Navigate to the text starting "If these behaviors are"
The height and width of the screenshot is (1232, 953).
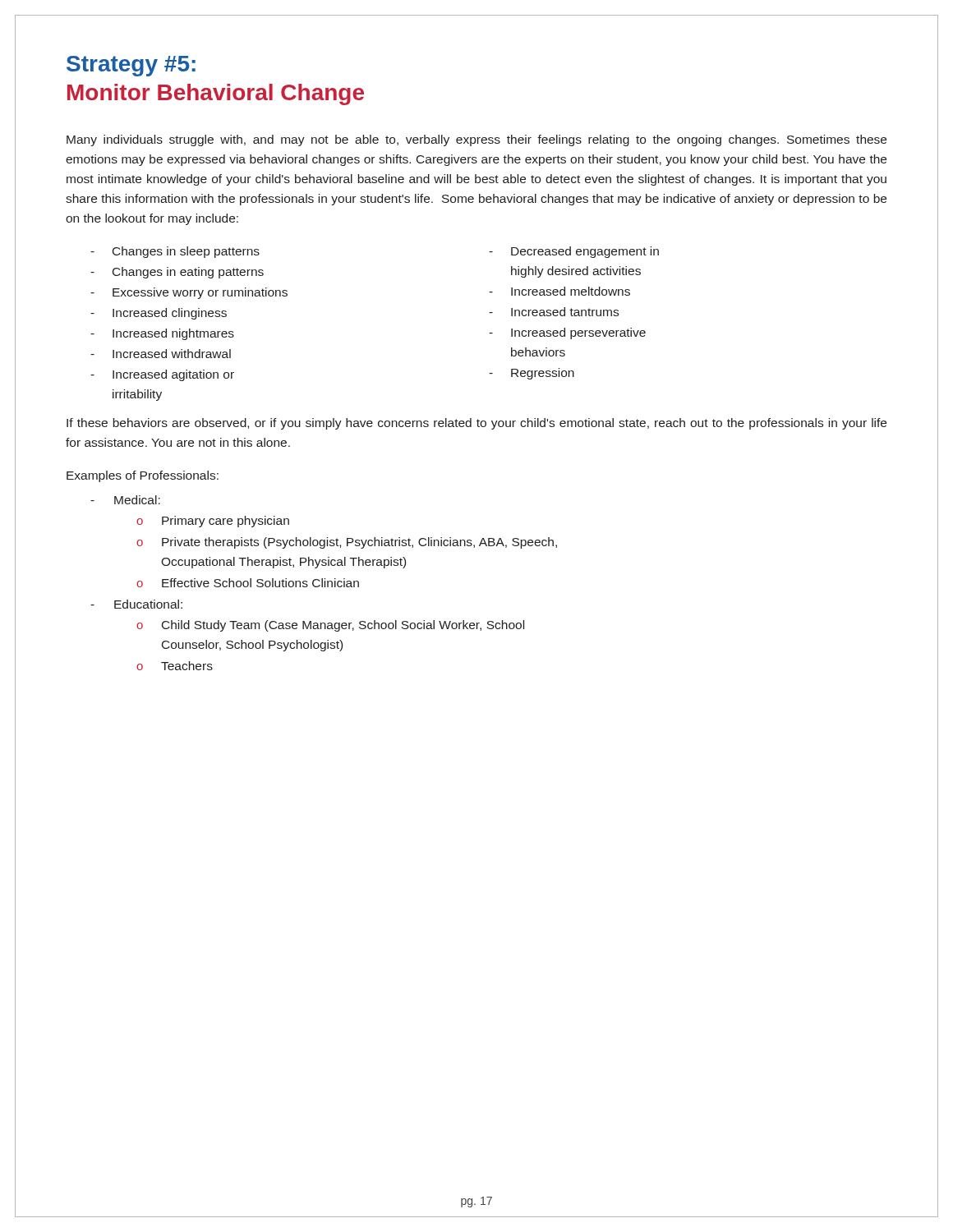tap(476, 433)
